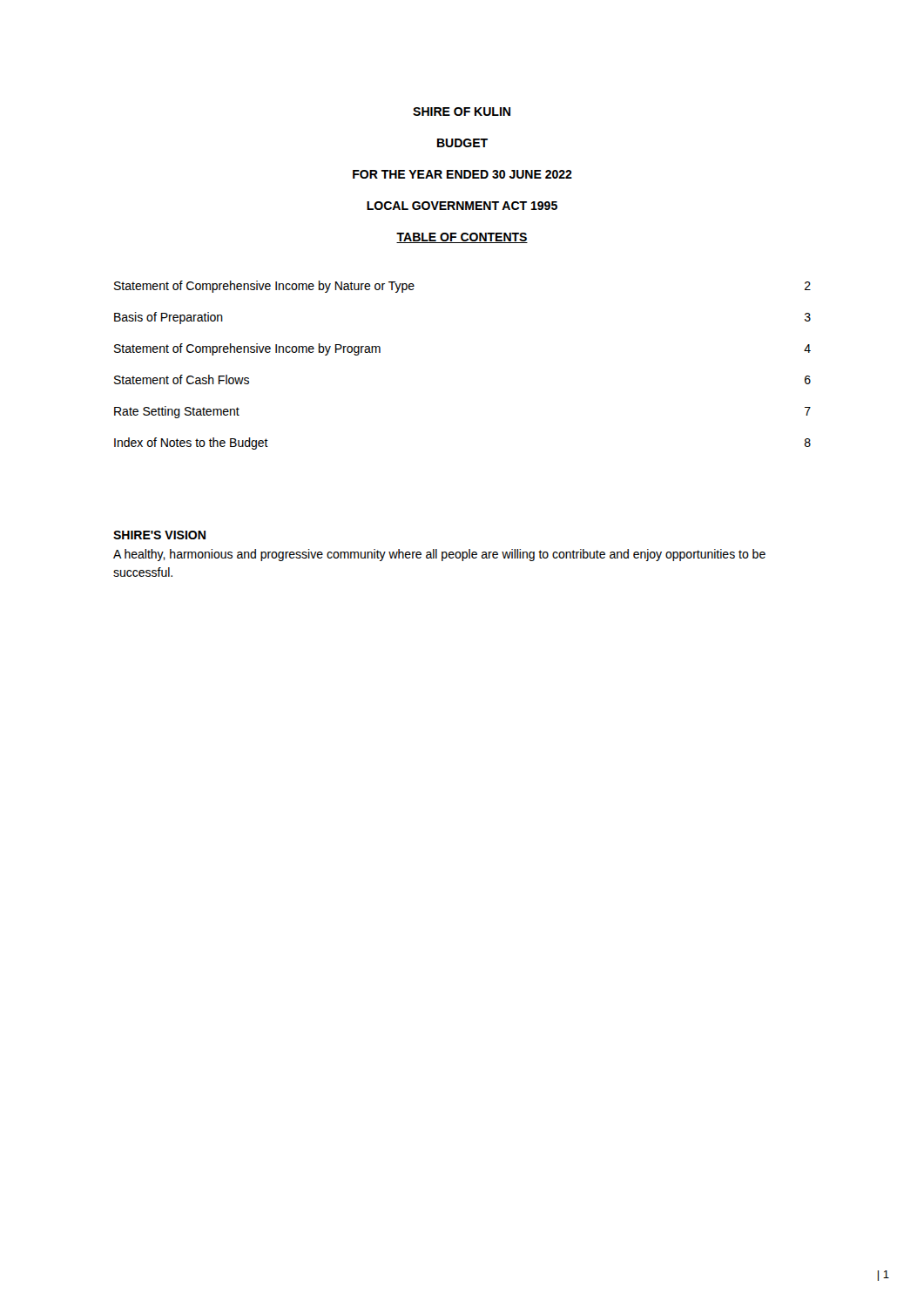Image resolution: width=924 pixels, height=1307 pixels.
Task: Where is the passage that starts "Index of Notes to the"?
Action: (x=189, y=443)
